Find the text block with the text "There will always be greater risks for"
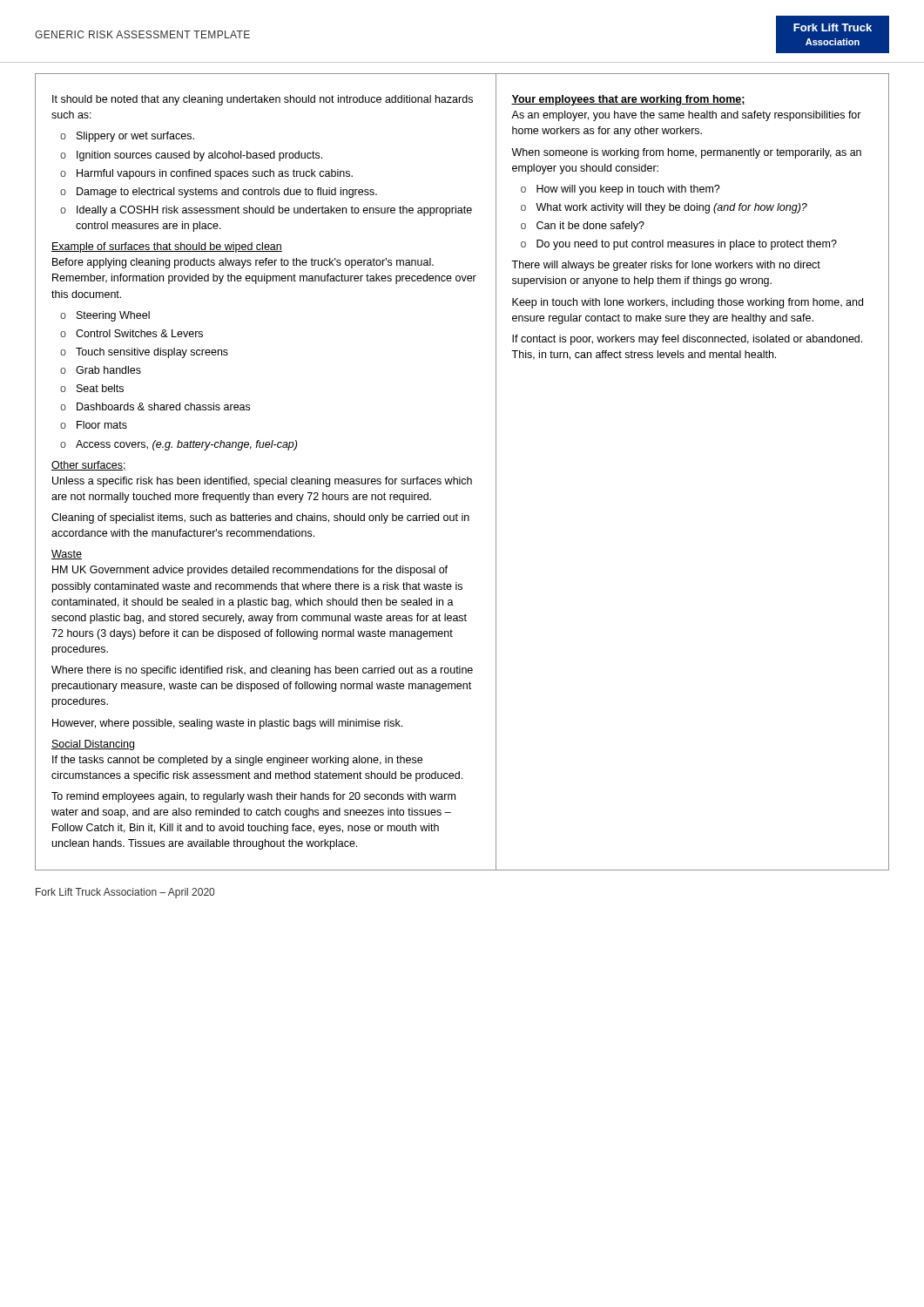This screenshot has width=924, height=1307. click(692, 273)
